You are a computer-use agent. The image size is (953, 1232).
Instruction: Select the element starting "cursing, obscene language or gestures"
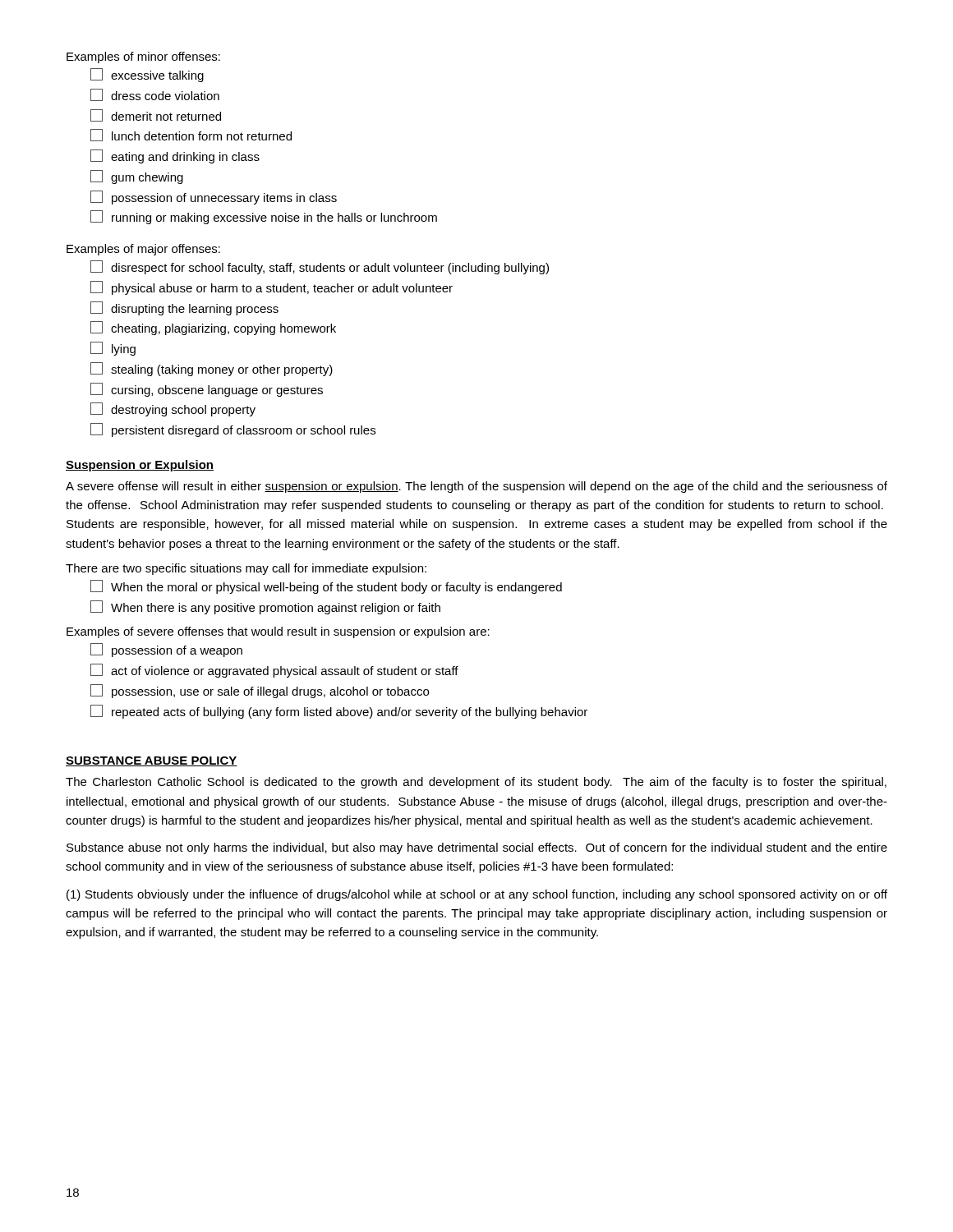217,389
